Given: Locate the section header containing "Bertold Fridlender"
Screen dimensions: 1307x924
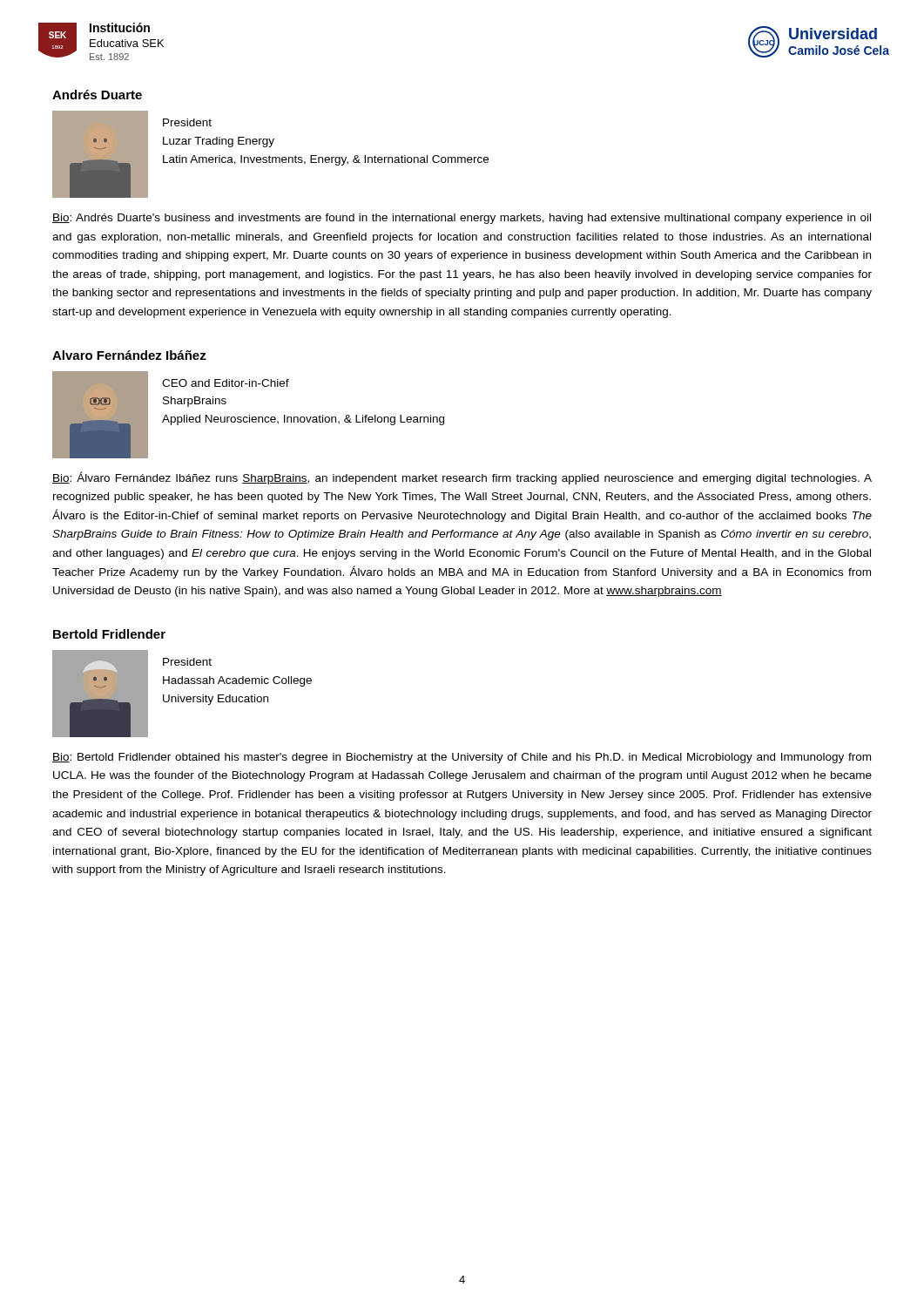Looking at the screenshot, I should (109, 634).
